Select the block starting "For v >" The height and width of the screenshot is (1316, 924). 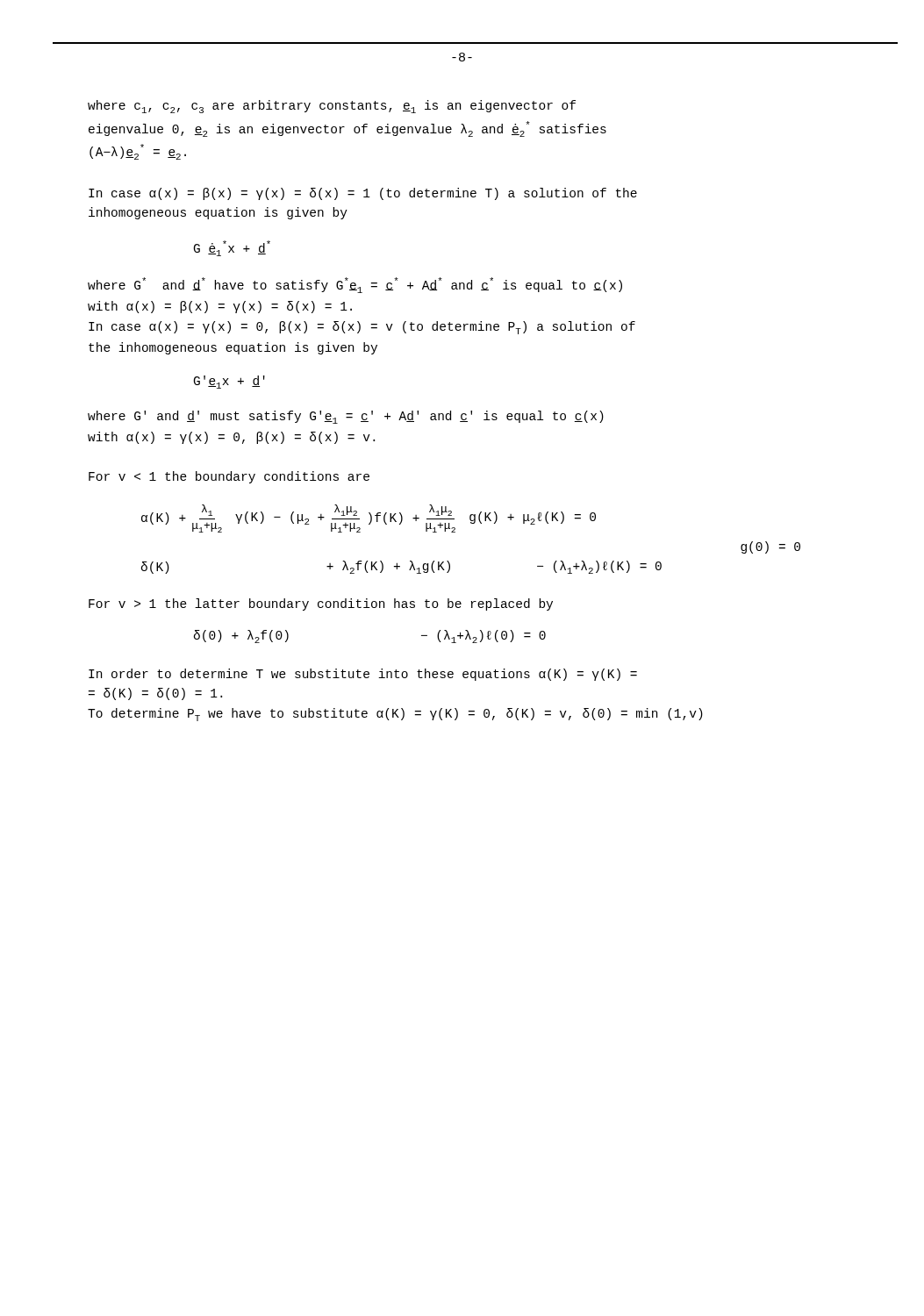coord(321,605)
